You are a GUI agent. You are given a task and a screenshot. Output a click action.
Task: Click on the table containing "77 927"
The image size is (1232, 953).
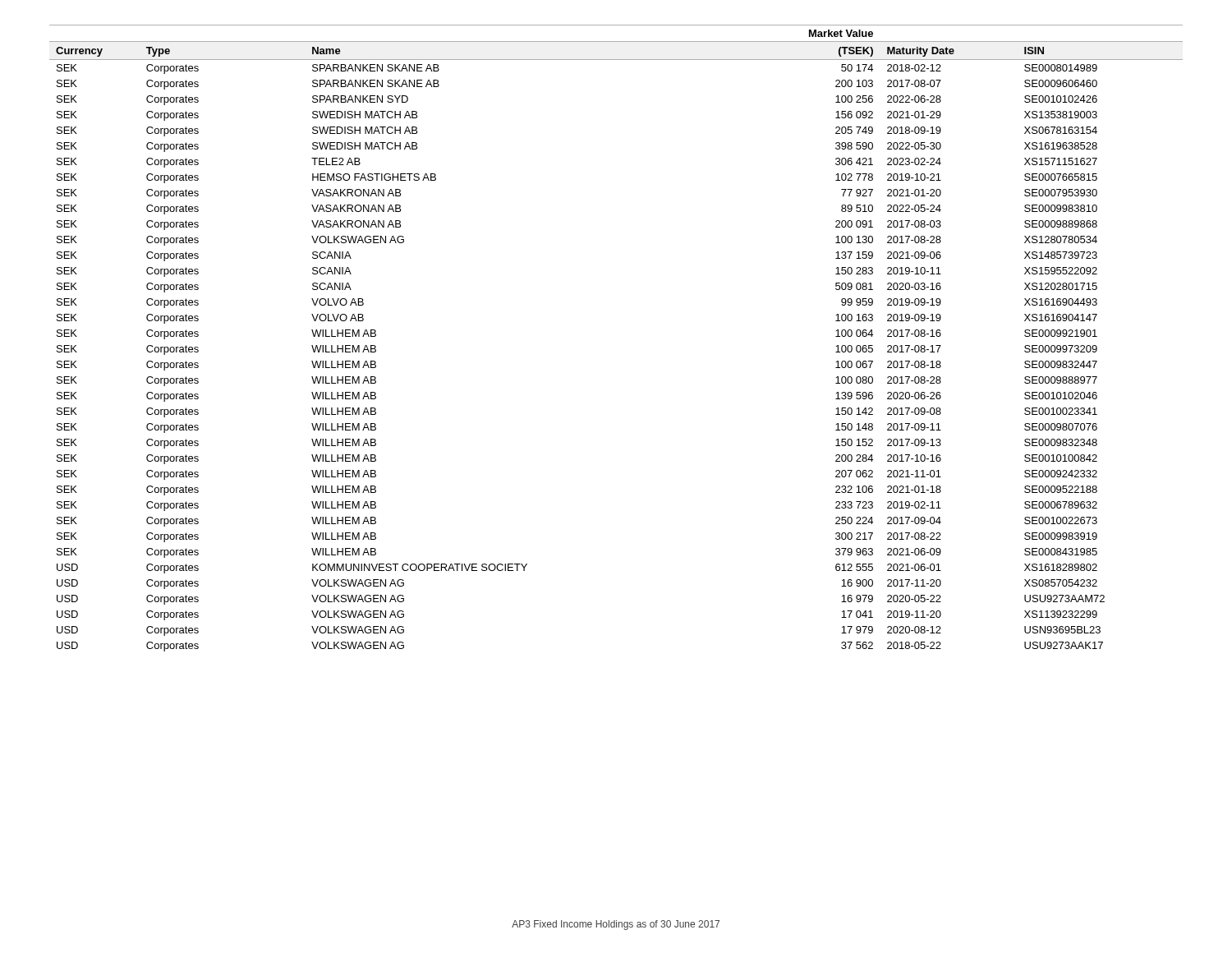tap(616, 339)
